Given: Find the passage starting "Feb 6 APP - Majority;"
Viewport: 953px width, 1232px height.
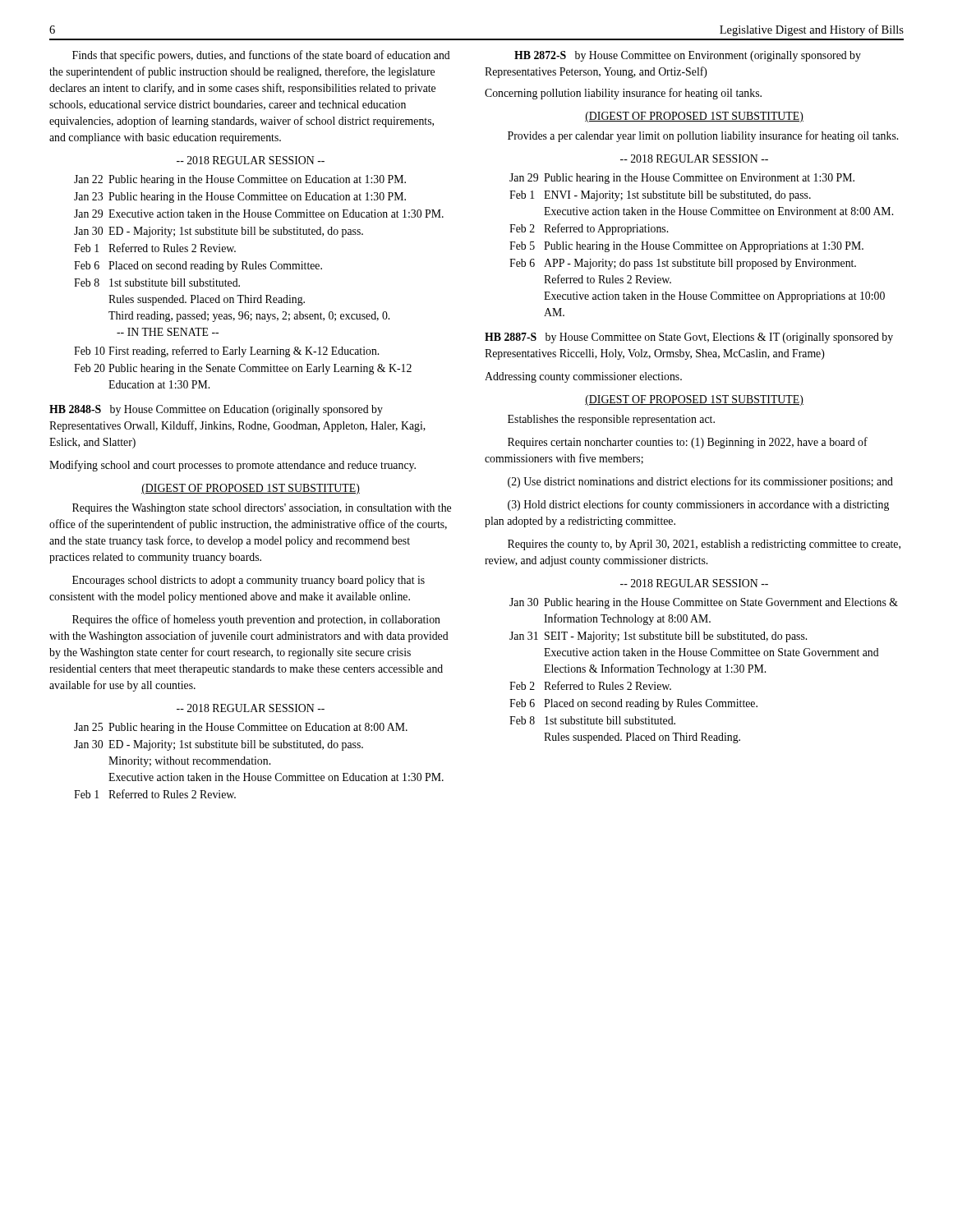Looking at the screenshot, I should pos(707,288).
